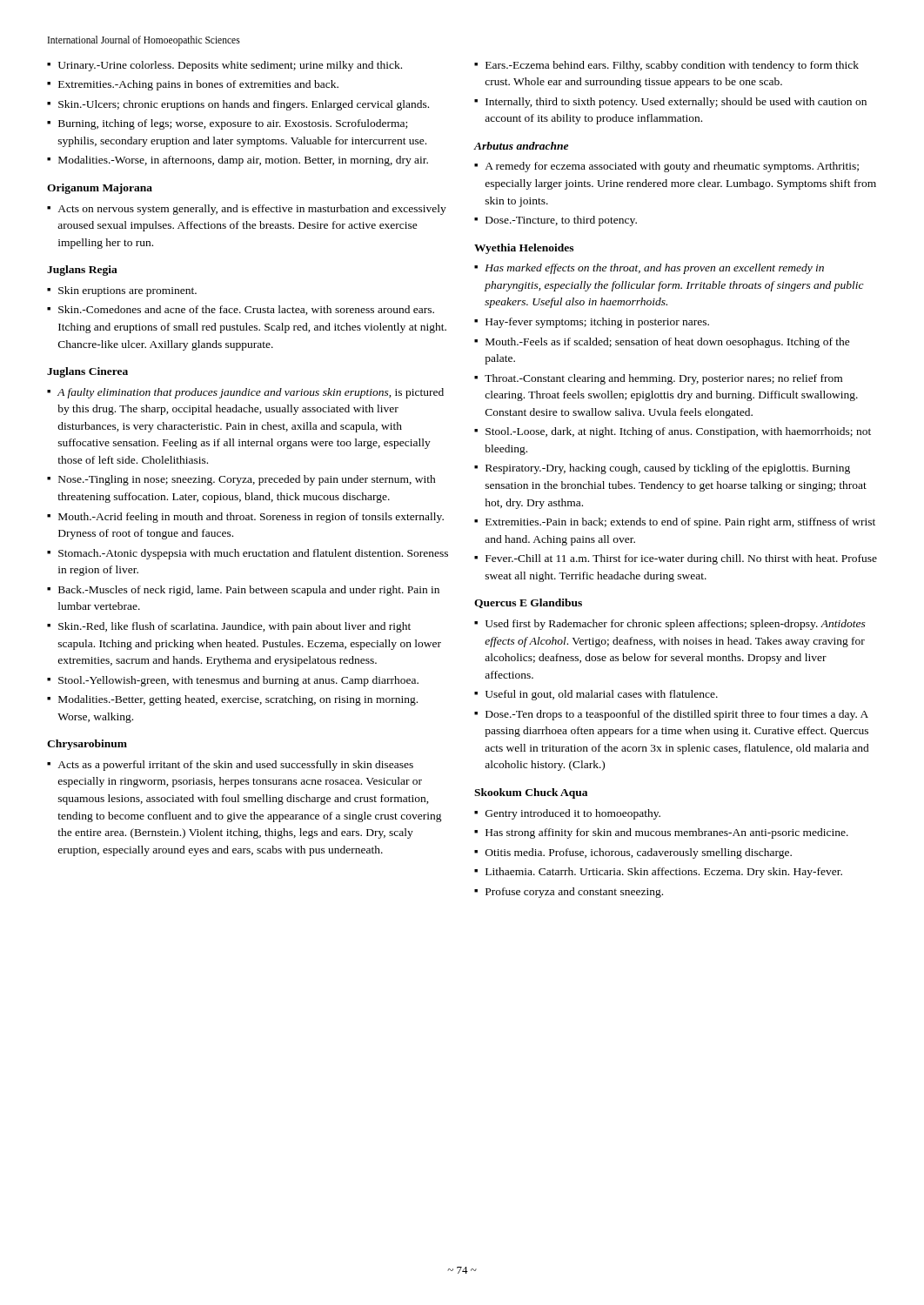Select the list item that reads "Acts on nervous system generally, and is"
Viewport: 924px width, 1305px height.
point(254,225)
